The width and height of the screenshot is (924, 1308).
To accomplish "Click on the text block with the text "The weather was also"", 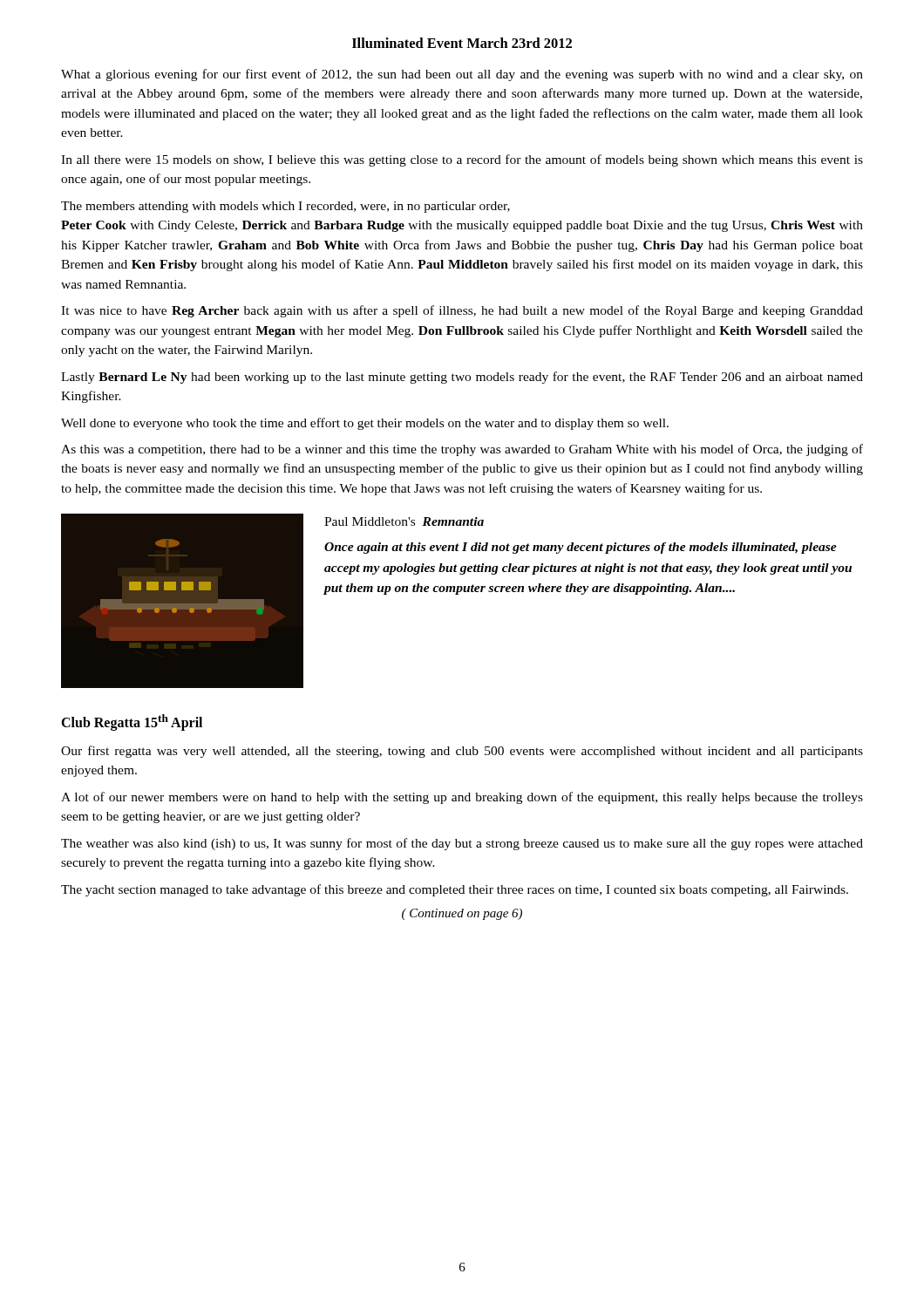I will coord(462,852).
